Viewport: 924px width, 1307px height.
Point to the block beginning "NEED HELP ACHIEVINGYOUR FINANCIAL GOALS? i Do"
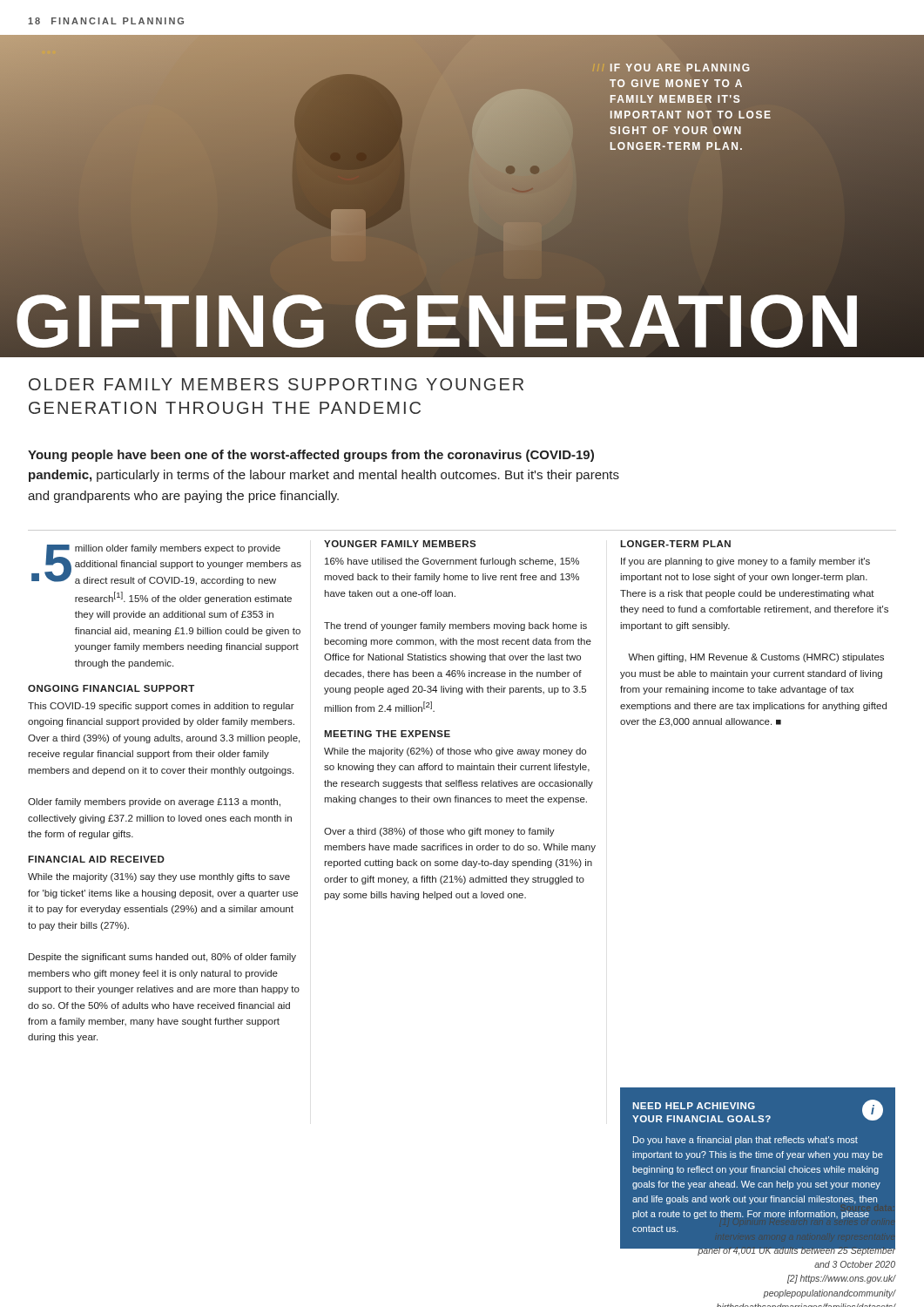(x=758, y=1168)
